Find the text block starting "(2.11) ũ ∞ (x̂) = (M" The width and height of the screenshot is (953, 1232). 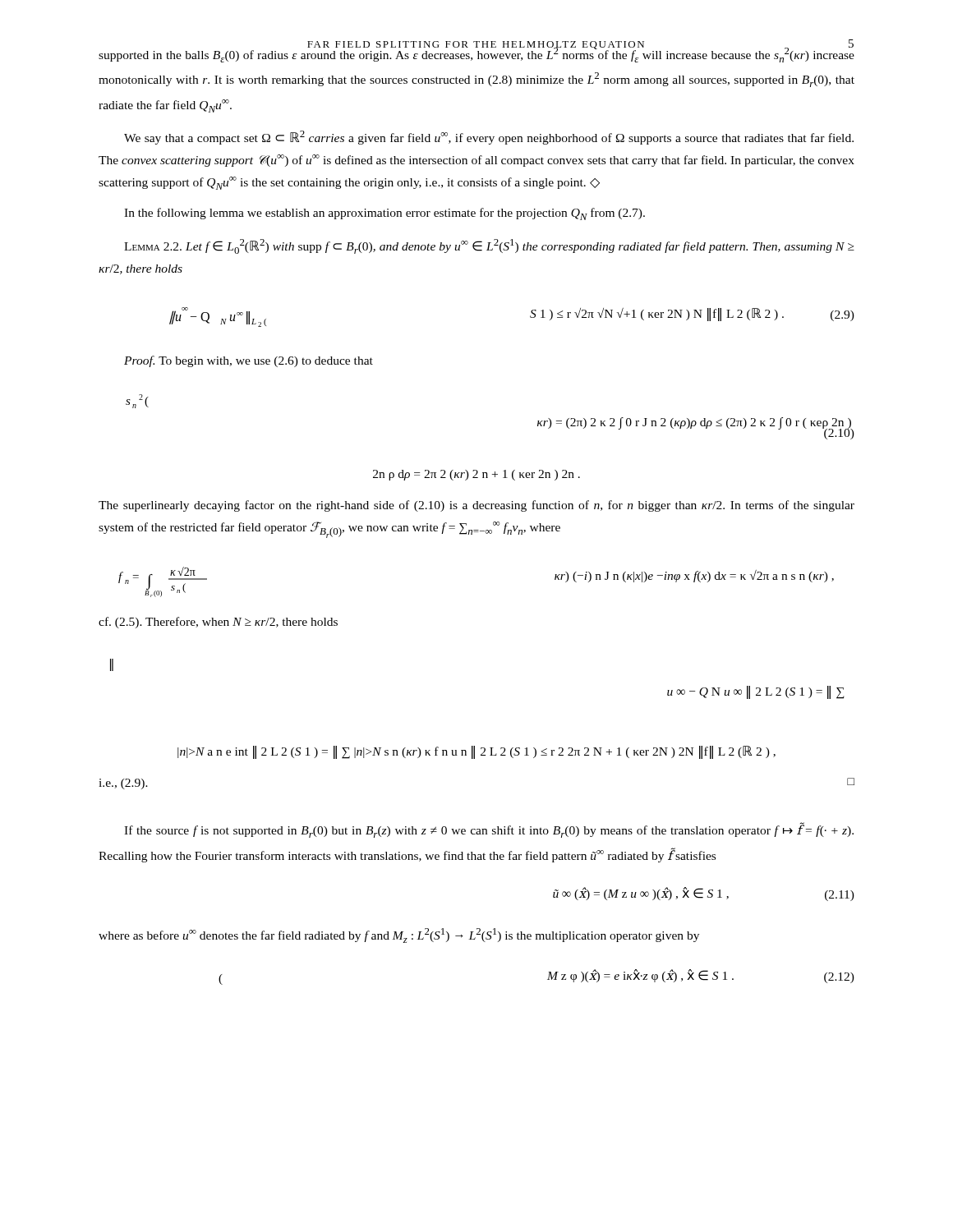(704, 894)
